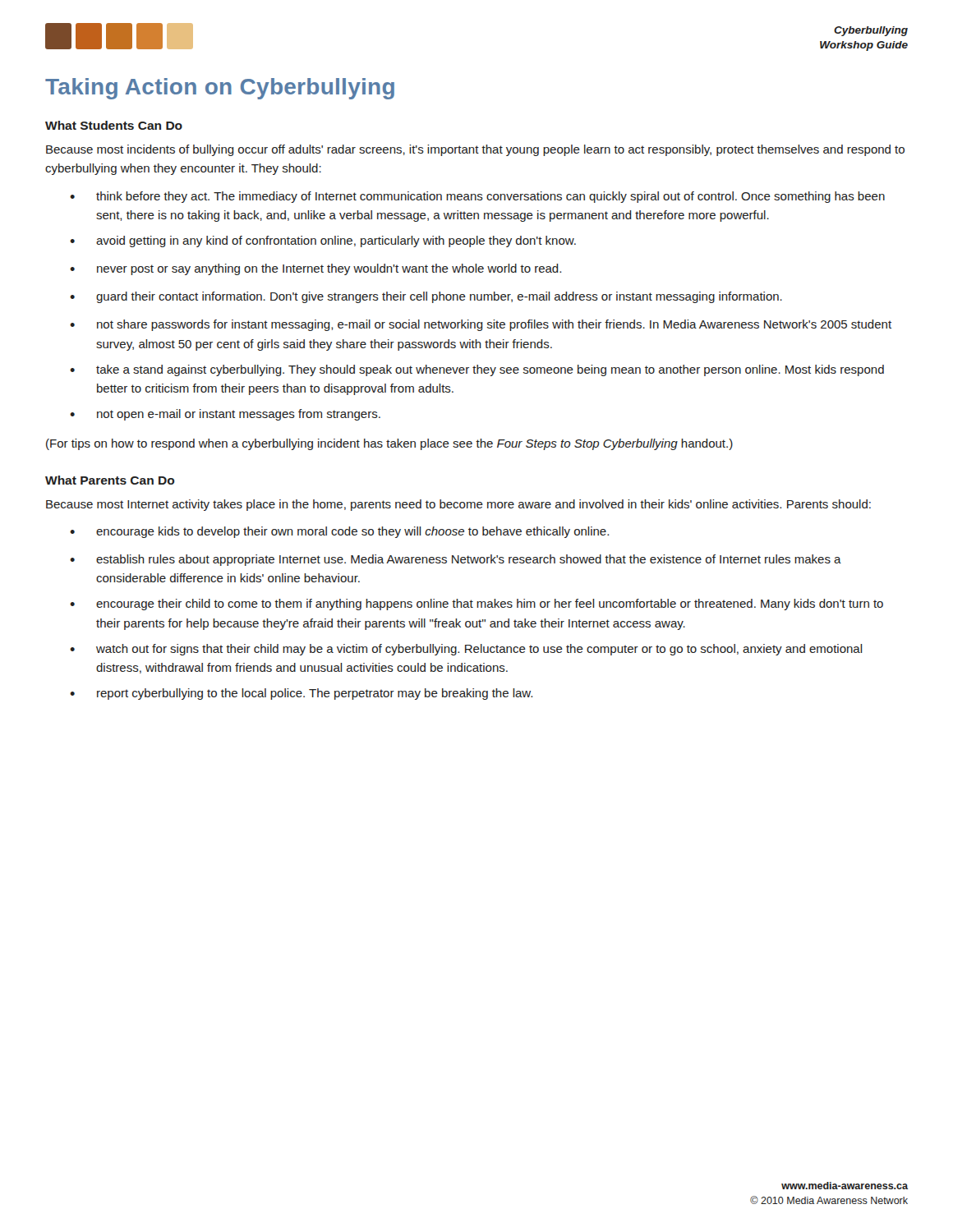Point to the region starting "• never post or say anything"

(489, 270)
